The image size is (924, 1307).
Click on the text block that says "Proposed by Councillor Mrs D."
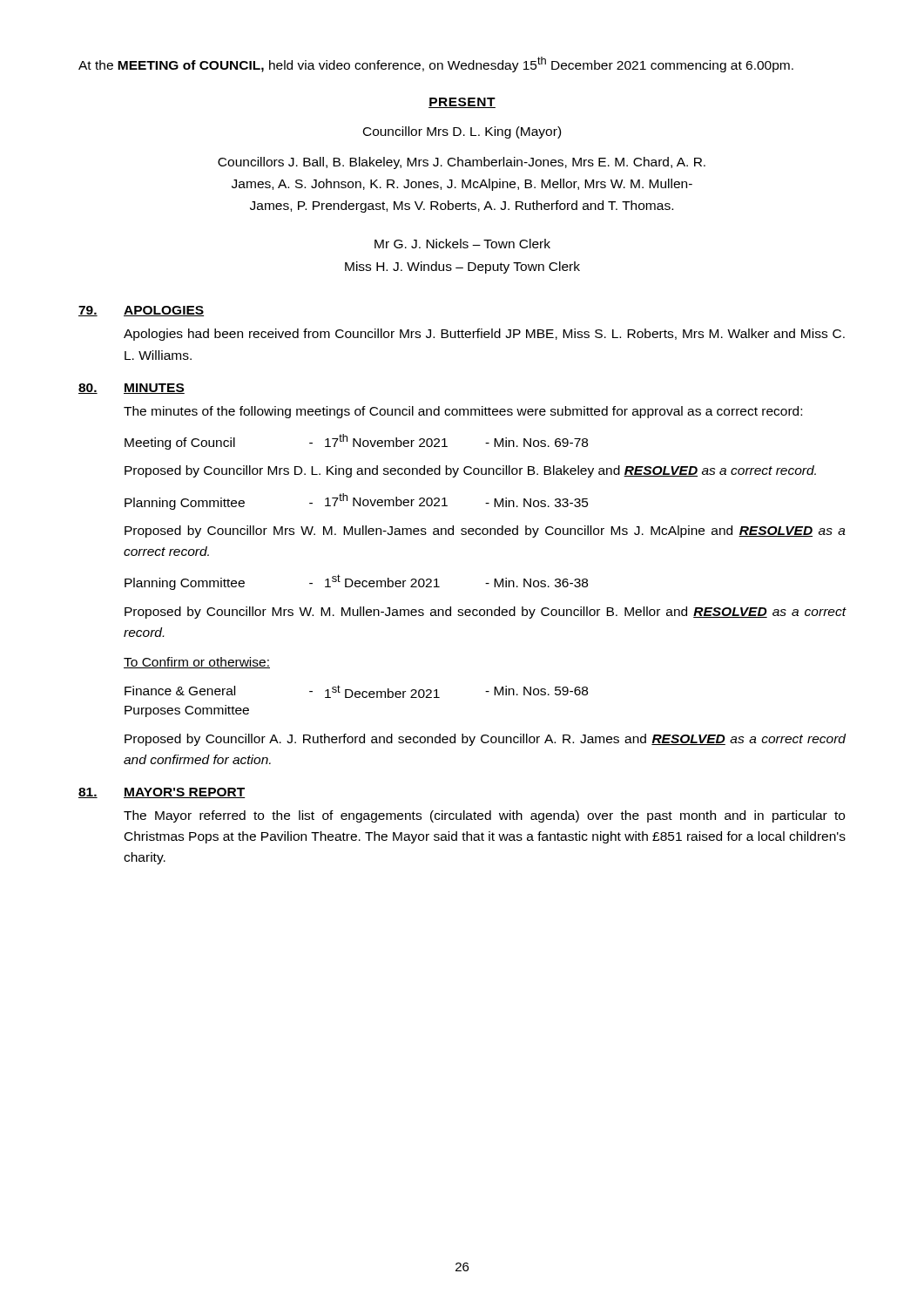tap(485, 471)
